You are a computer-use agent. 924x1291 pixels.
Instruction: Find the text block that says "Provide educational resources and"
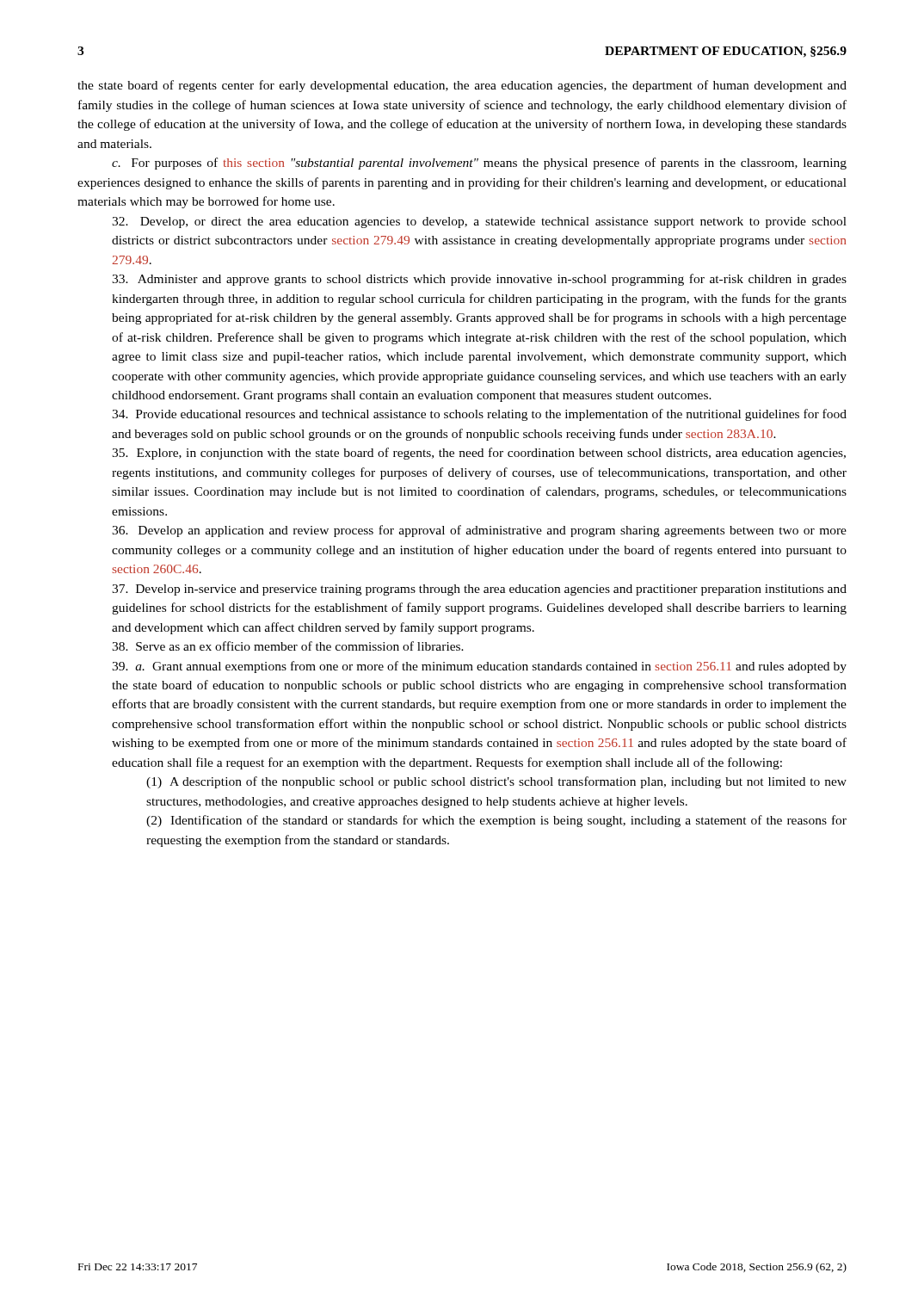point(479,424)
